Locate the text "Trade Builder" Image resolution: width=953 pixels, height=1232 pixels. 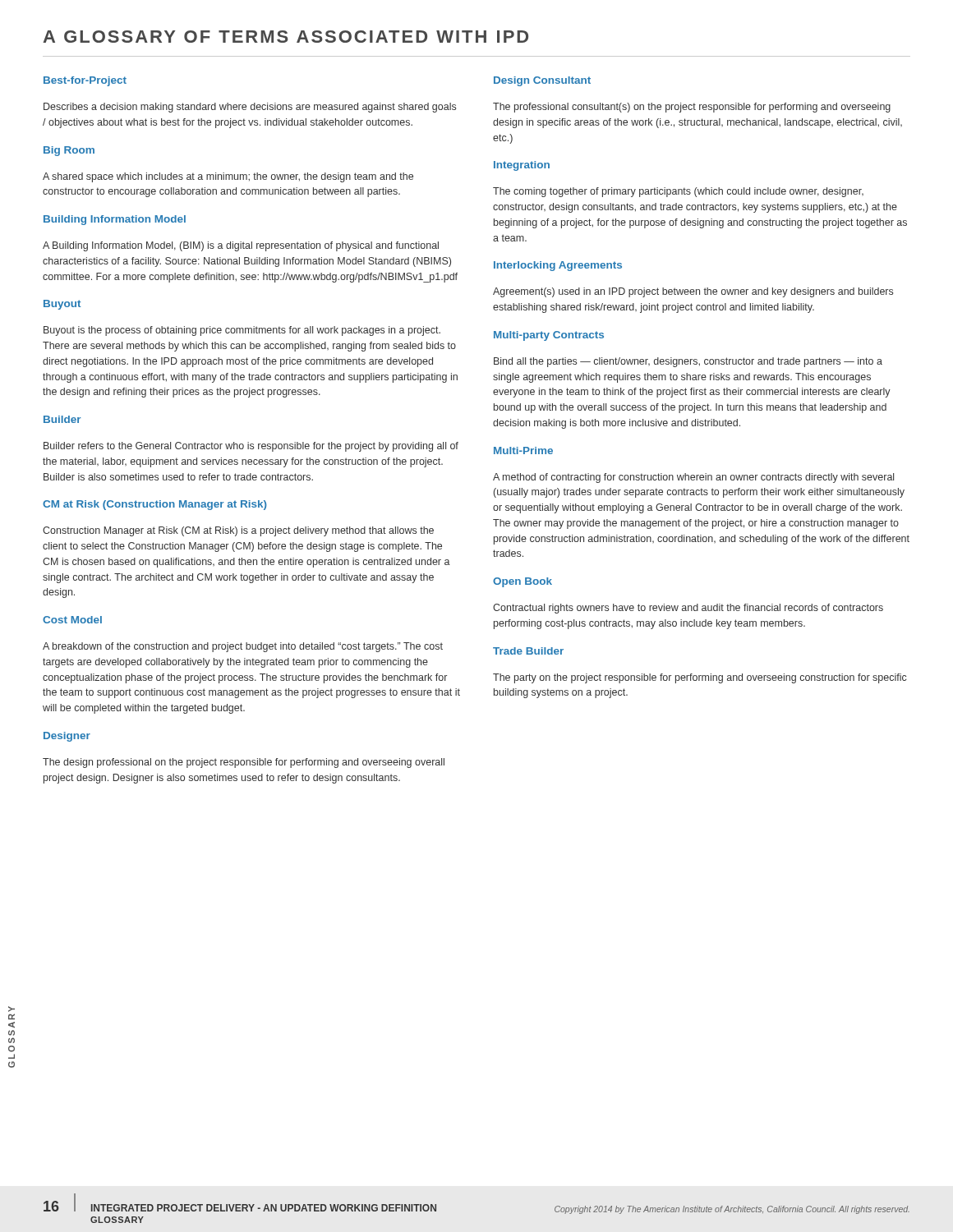[528, 651]
